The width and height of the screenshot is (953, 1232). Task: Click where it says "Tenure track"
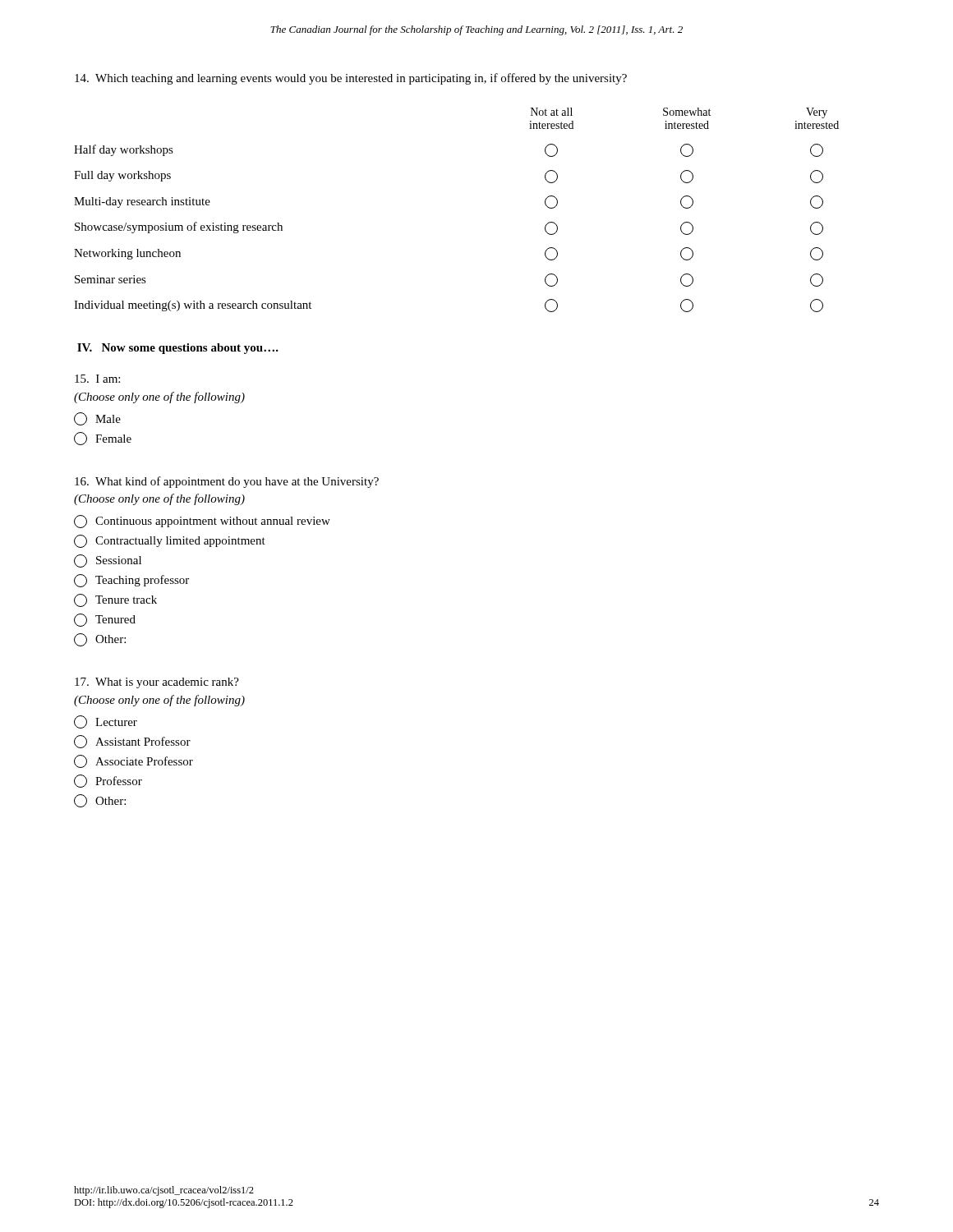pos(116,600)
